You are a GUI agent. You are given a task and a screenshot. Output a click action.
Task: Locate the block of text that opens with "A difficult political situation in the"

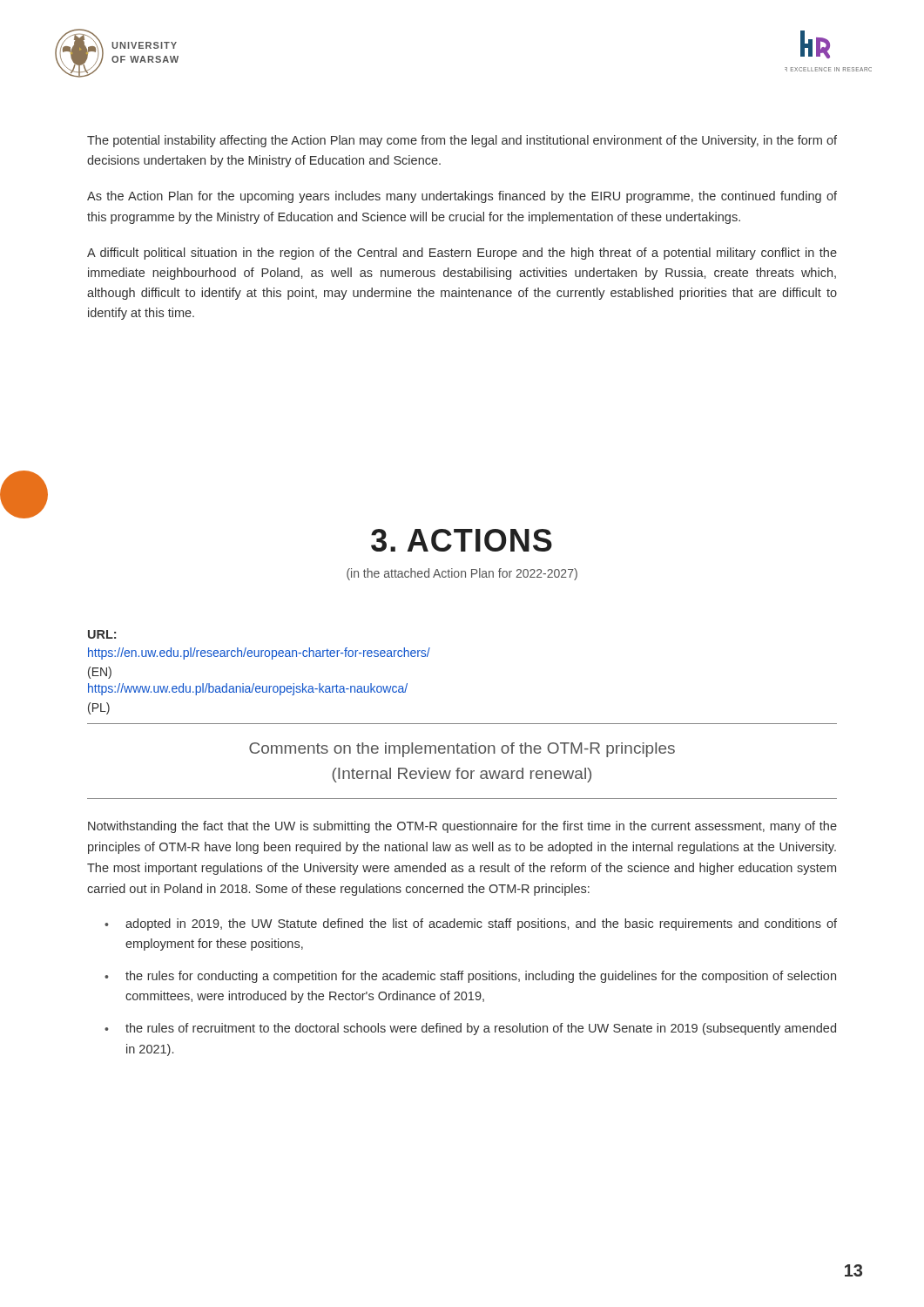(462, 283)
